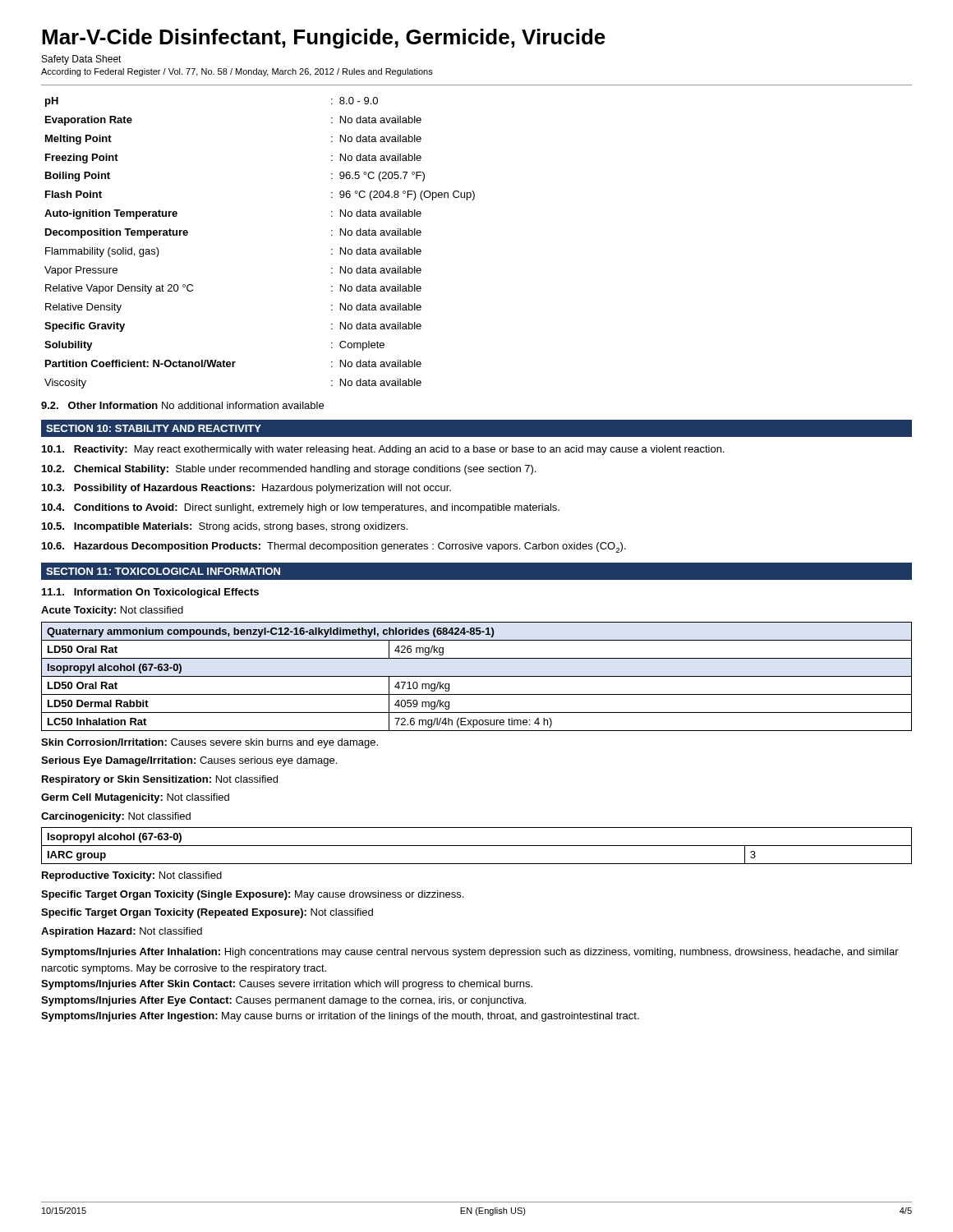Point to the block starting "Aspiration Hazard: Not classified"
The image size is (953, 1232).
pyautogui.click(x=122, y=931)
